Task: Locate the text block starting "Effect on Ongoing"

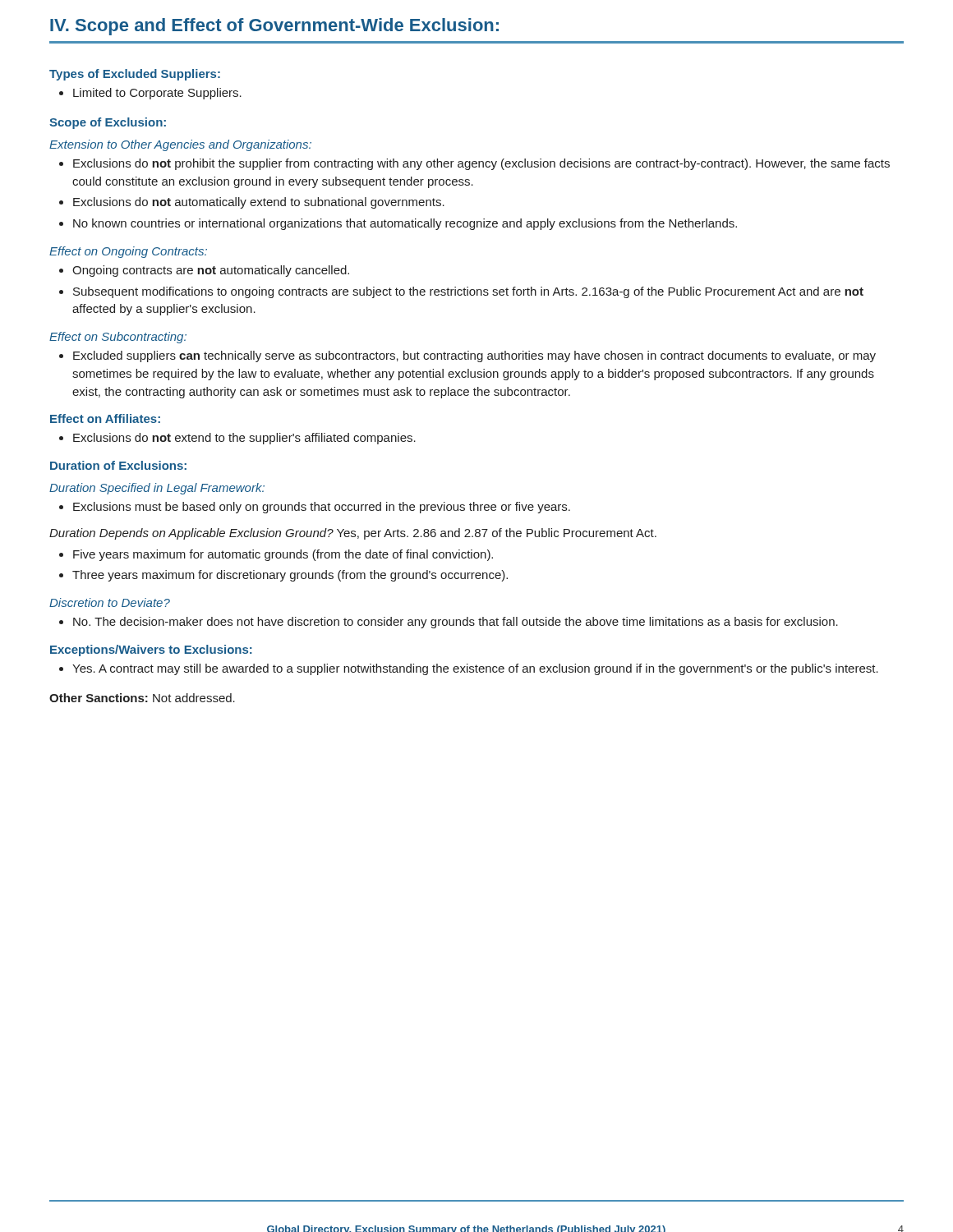Action: pos(128,251)
